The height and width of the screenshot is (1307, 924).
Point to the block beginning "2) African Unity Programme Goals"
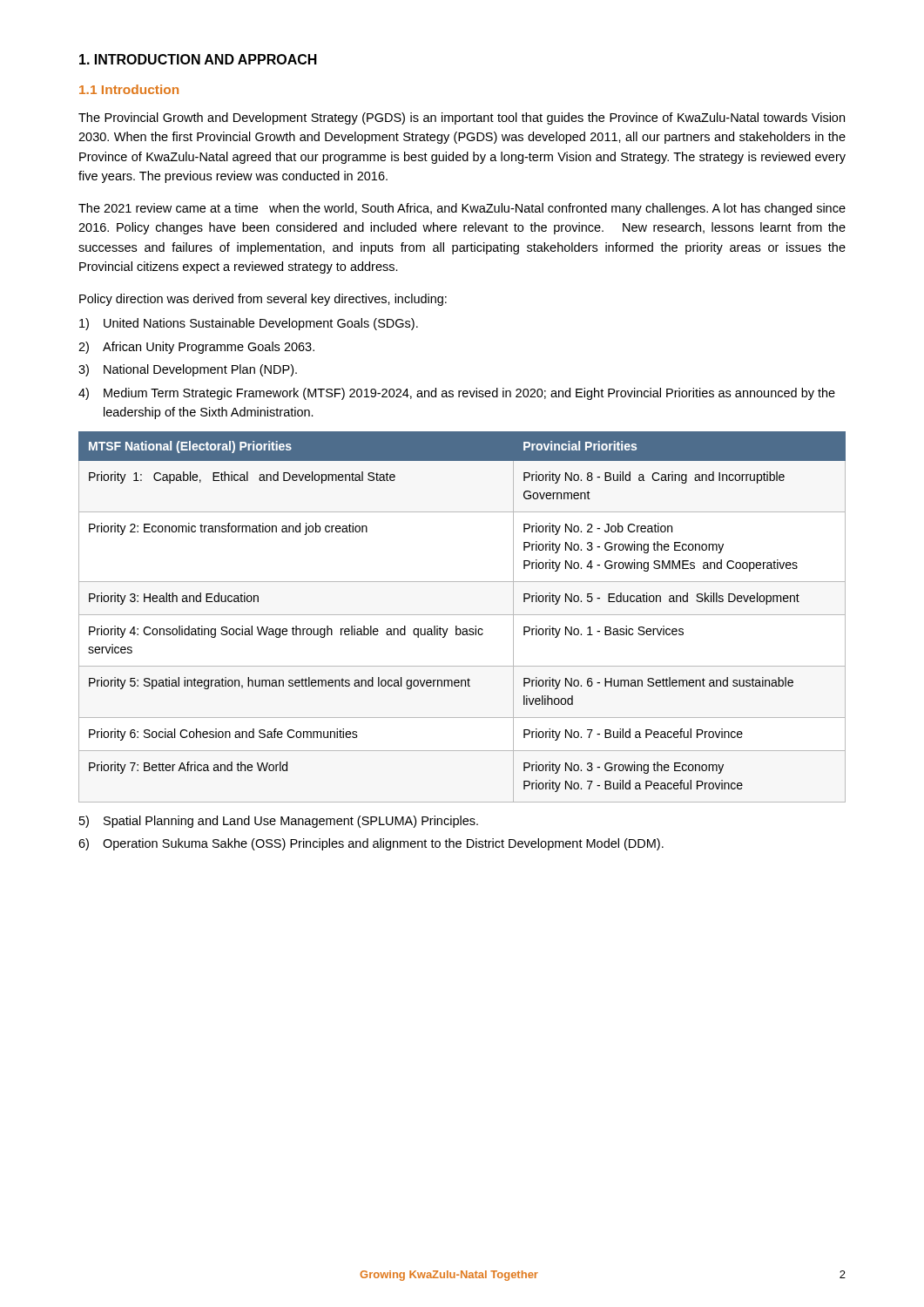(196, 348)
